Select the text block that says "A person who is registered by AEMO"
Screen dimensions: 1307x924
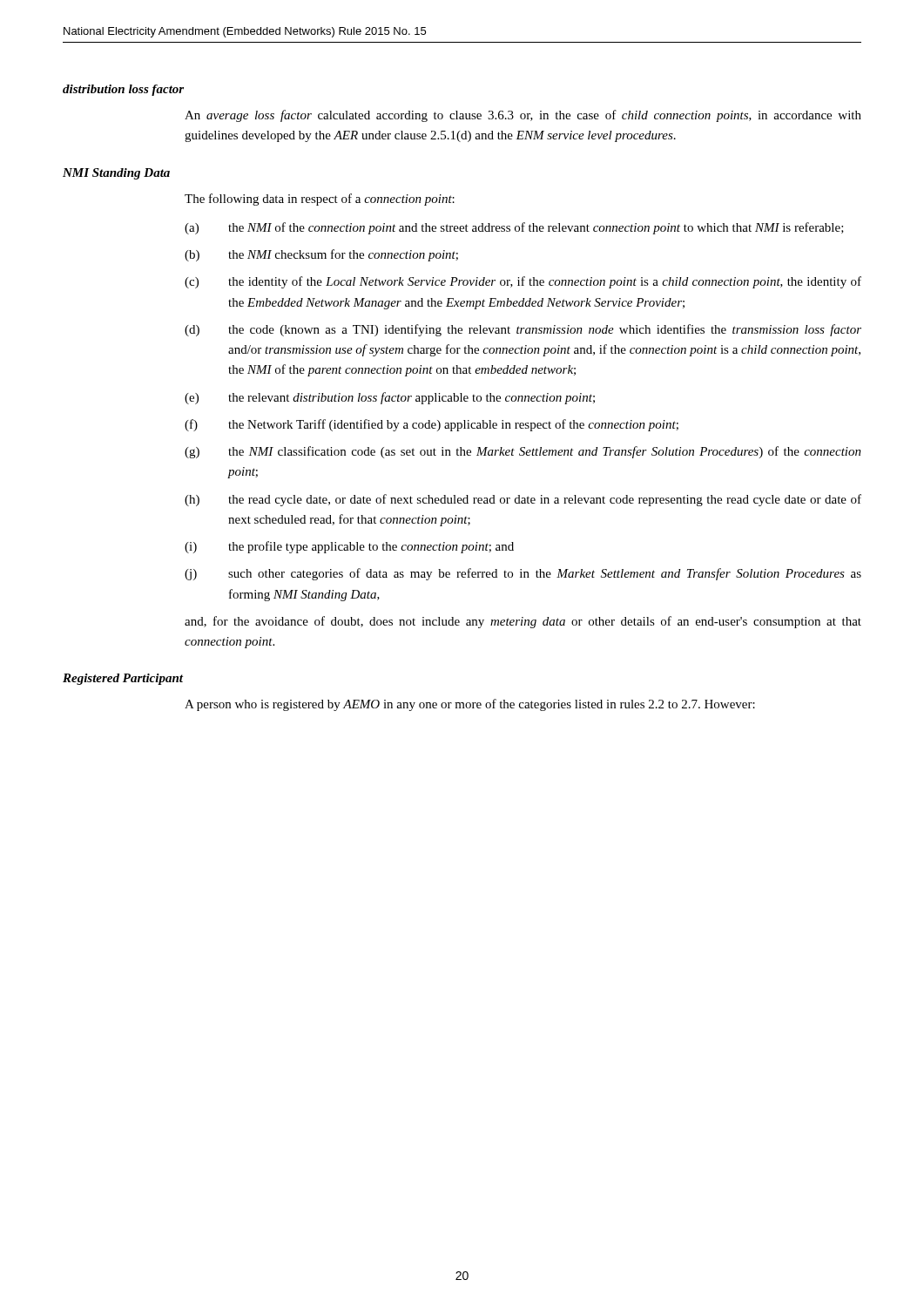(470, 704)
